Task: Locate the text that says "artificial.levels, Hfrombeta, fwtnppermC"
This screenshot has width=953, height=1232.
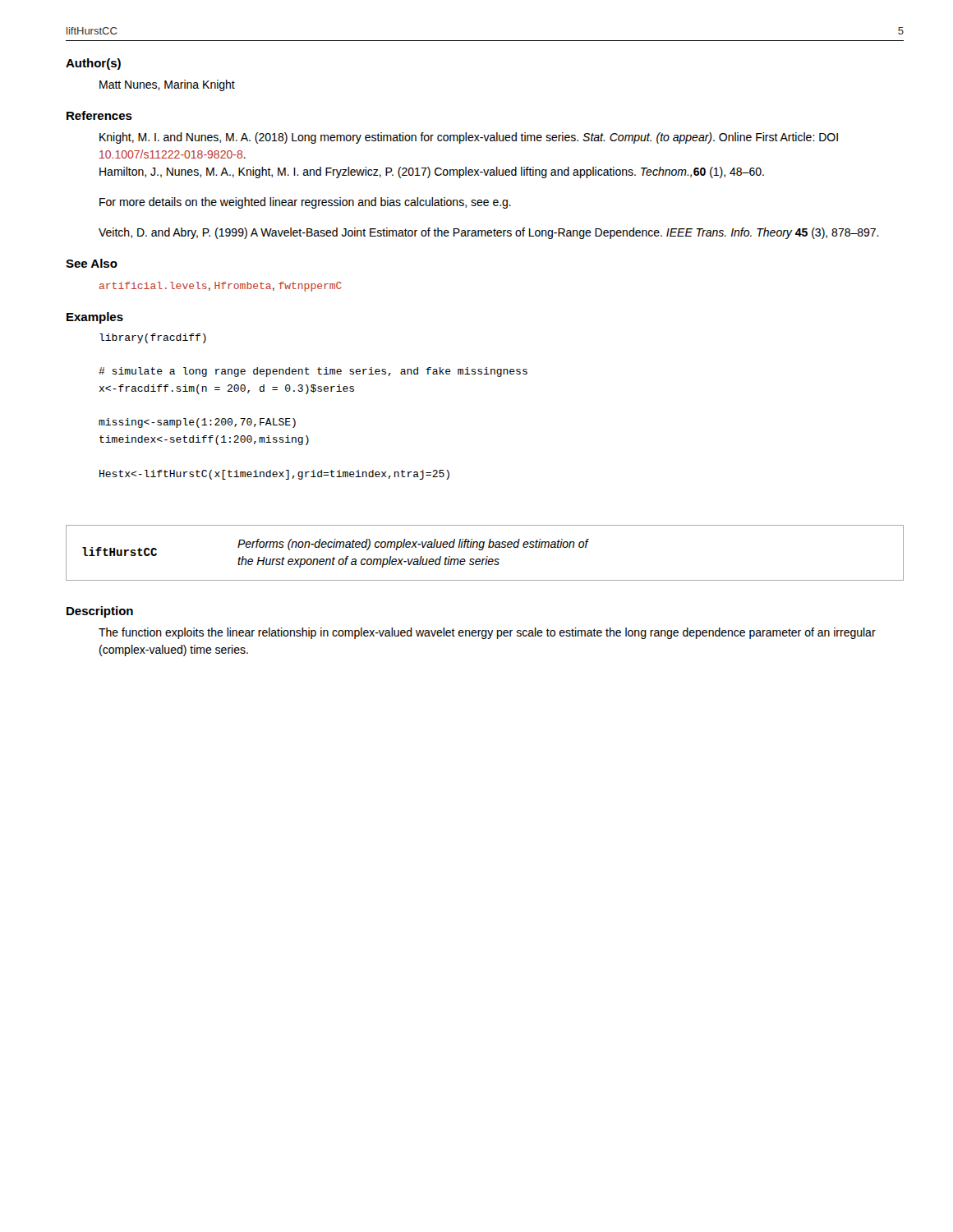Action: (220, 285)
